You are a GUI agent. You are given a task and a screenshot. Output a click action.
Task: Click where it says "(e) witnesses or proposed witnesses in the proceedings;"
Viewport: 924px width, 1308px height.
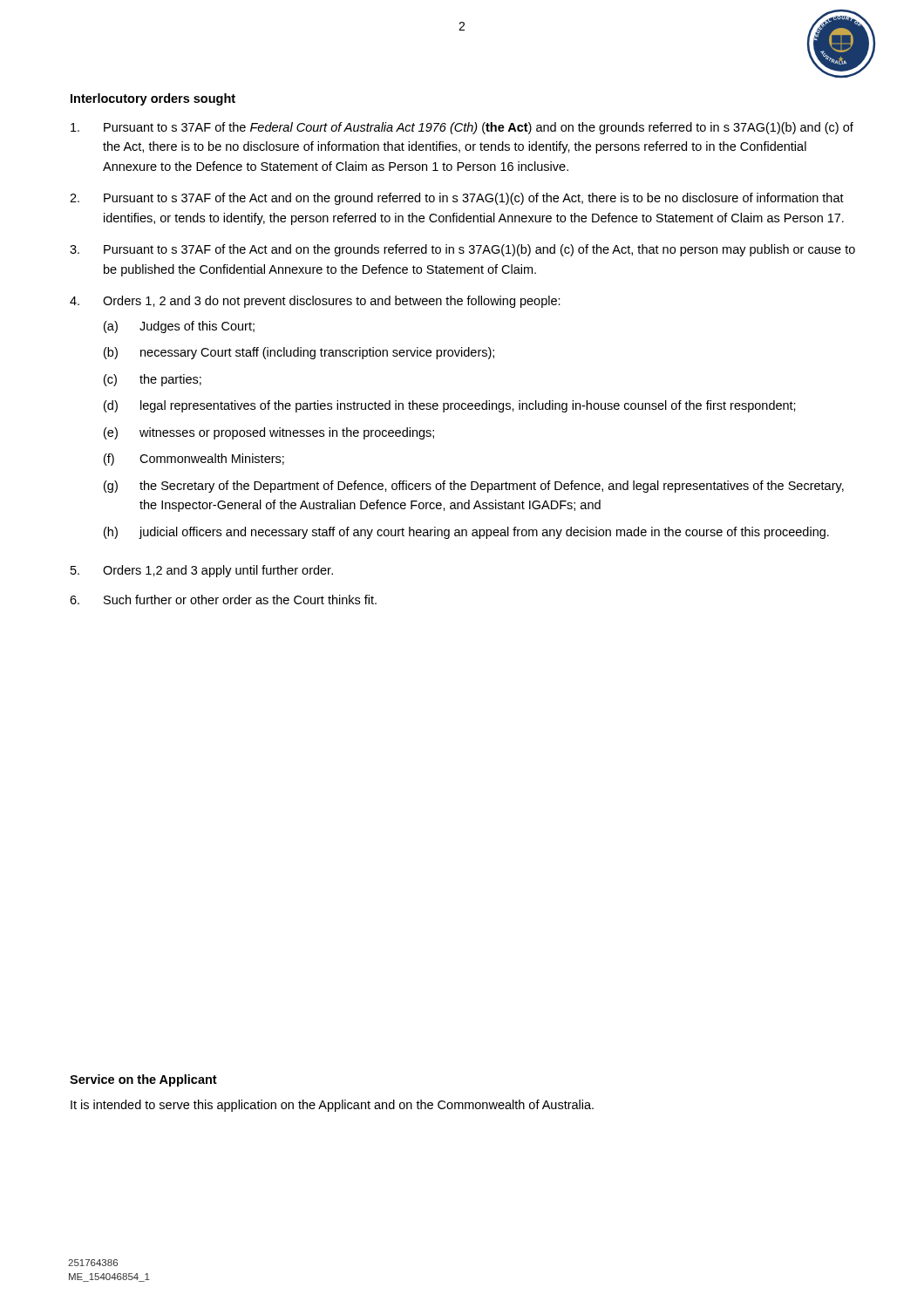(269, 433)
